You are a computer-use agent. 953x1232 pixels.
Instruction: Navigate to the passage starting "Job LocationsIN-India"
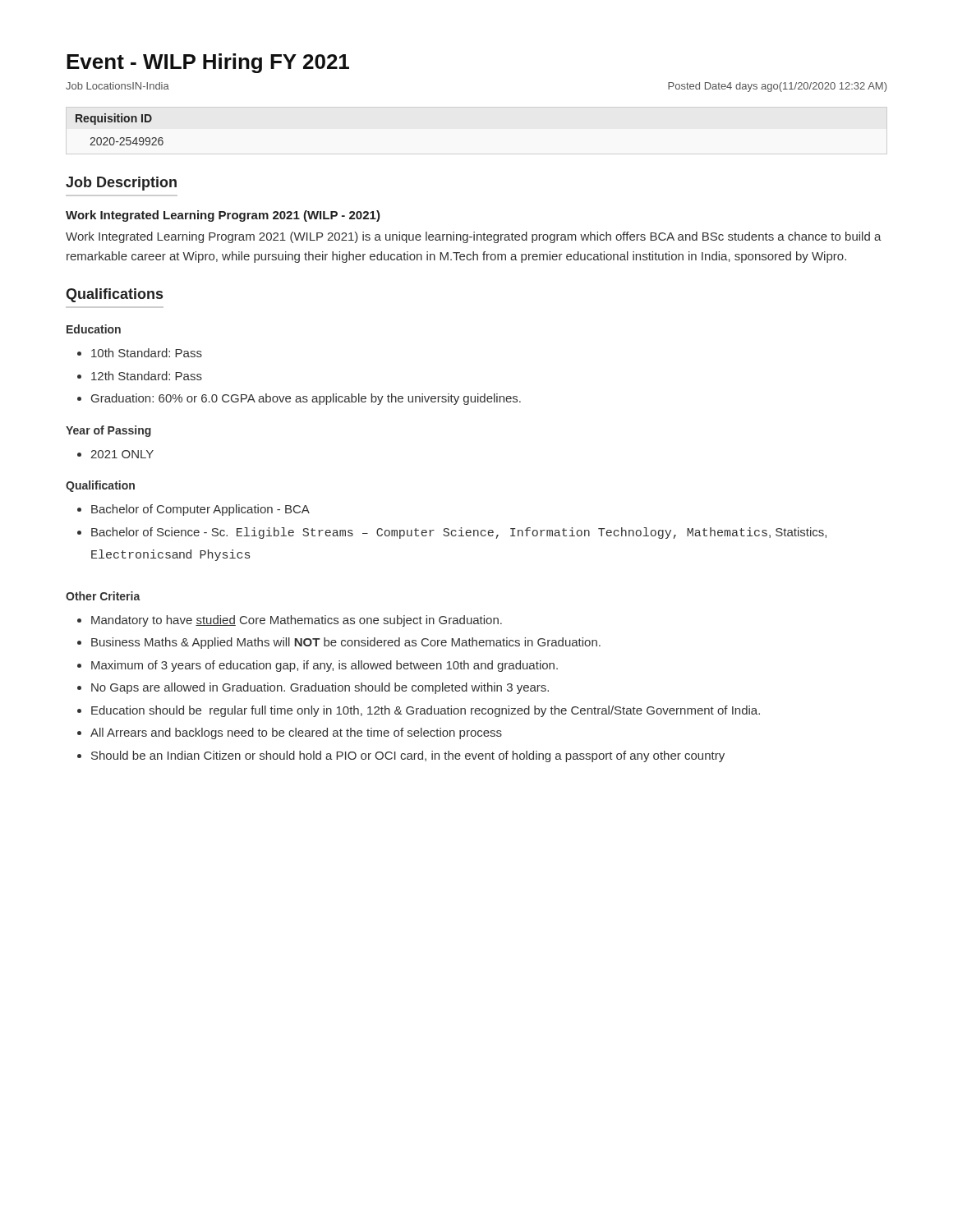click(117, 86)
